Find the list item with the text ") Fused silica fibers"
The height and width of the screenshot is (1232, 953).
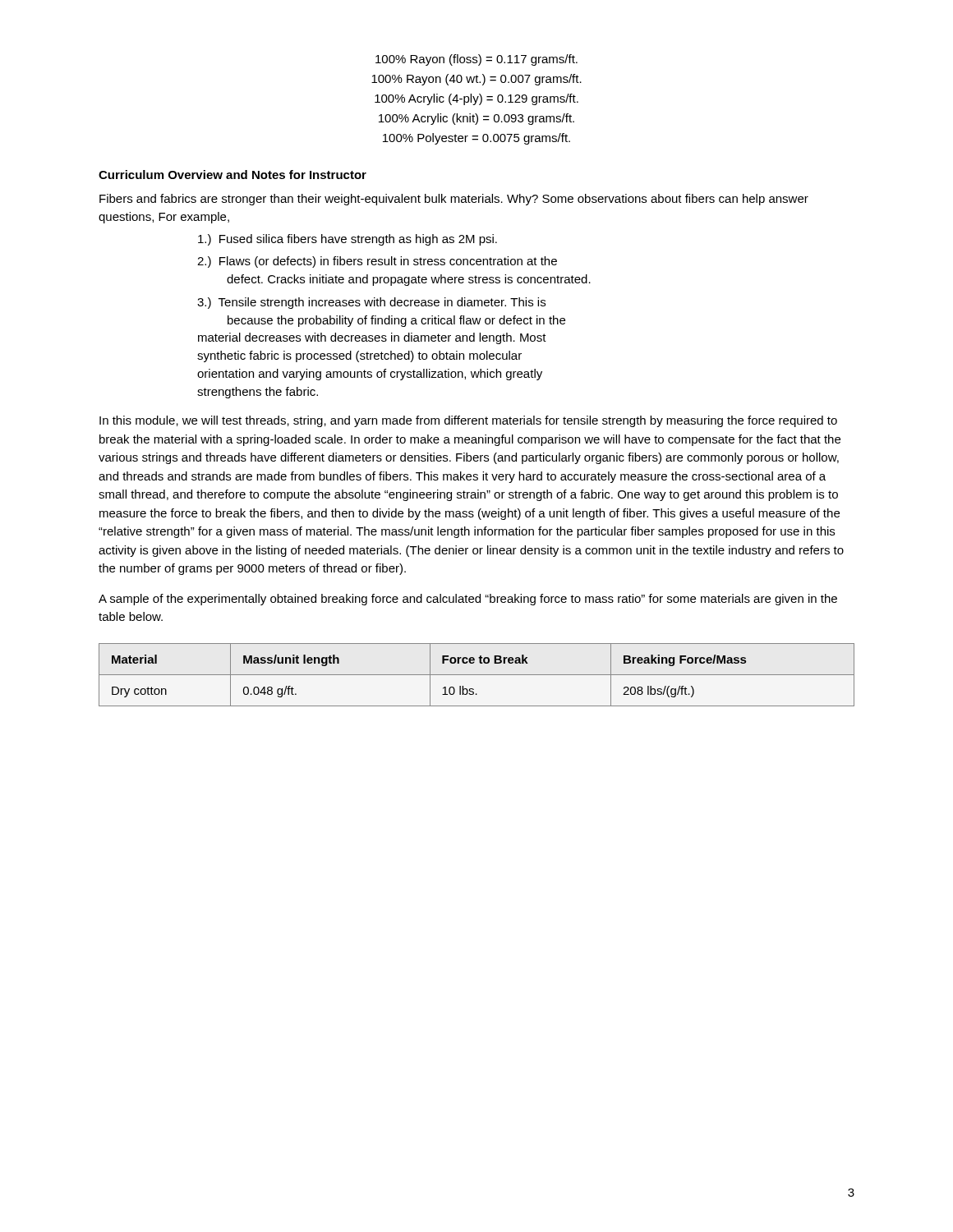coord(348,238)
